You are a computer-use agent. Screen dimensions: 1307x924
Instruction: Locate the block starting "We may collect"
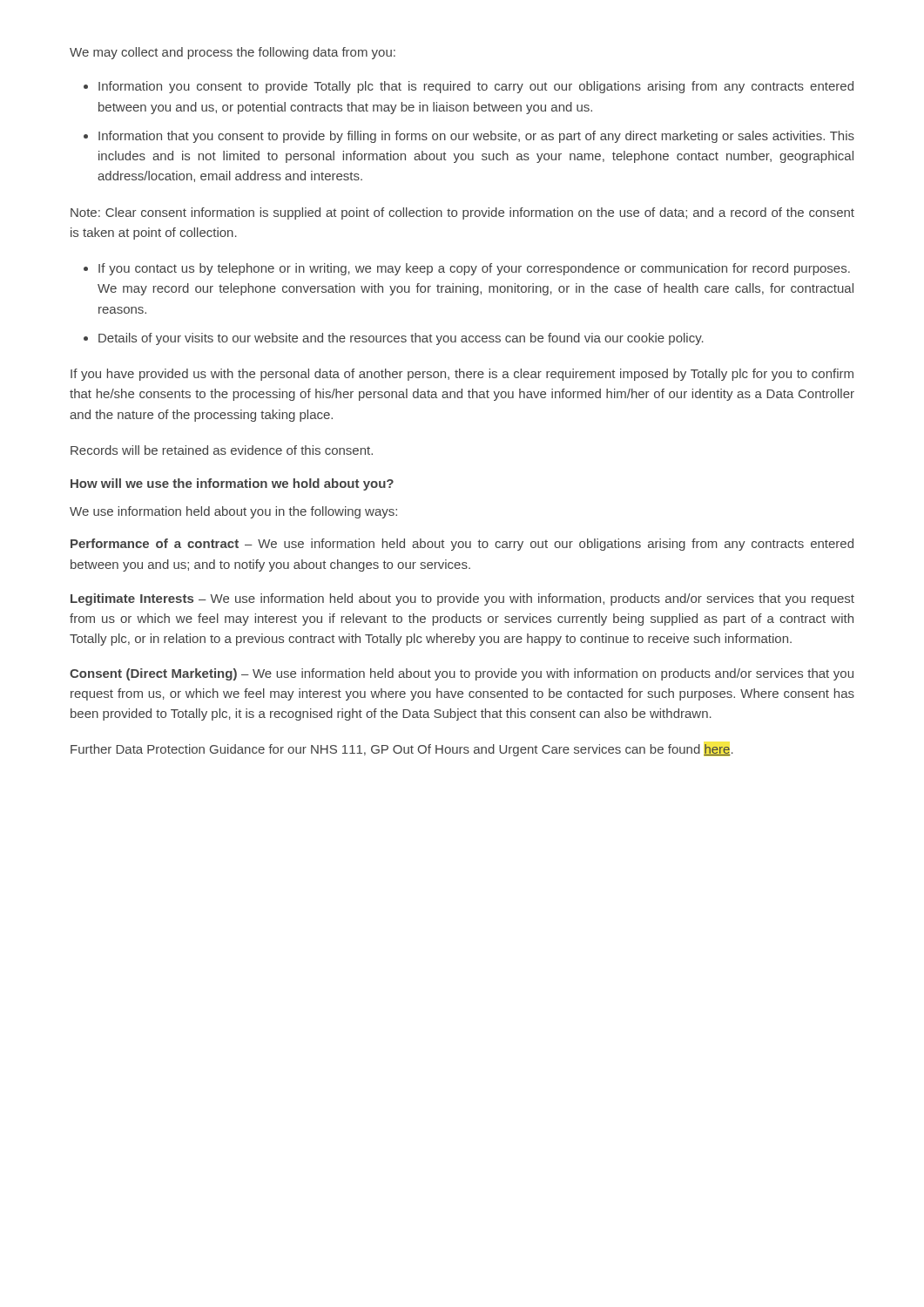point(233,52)
